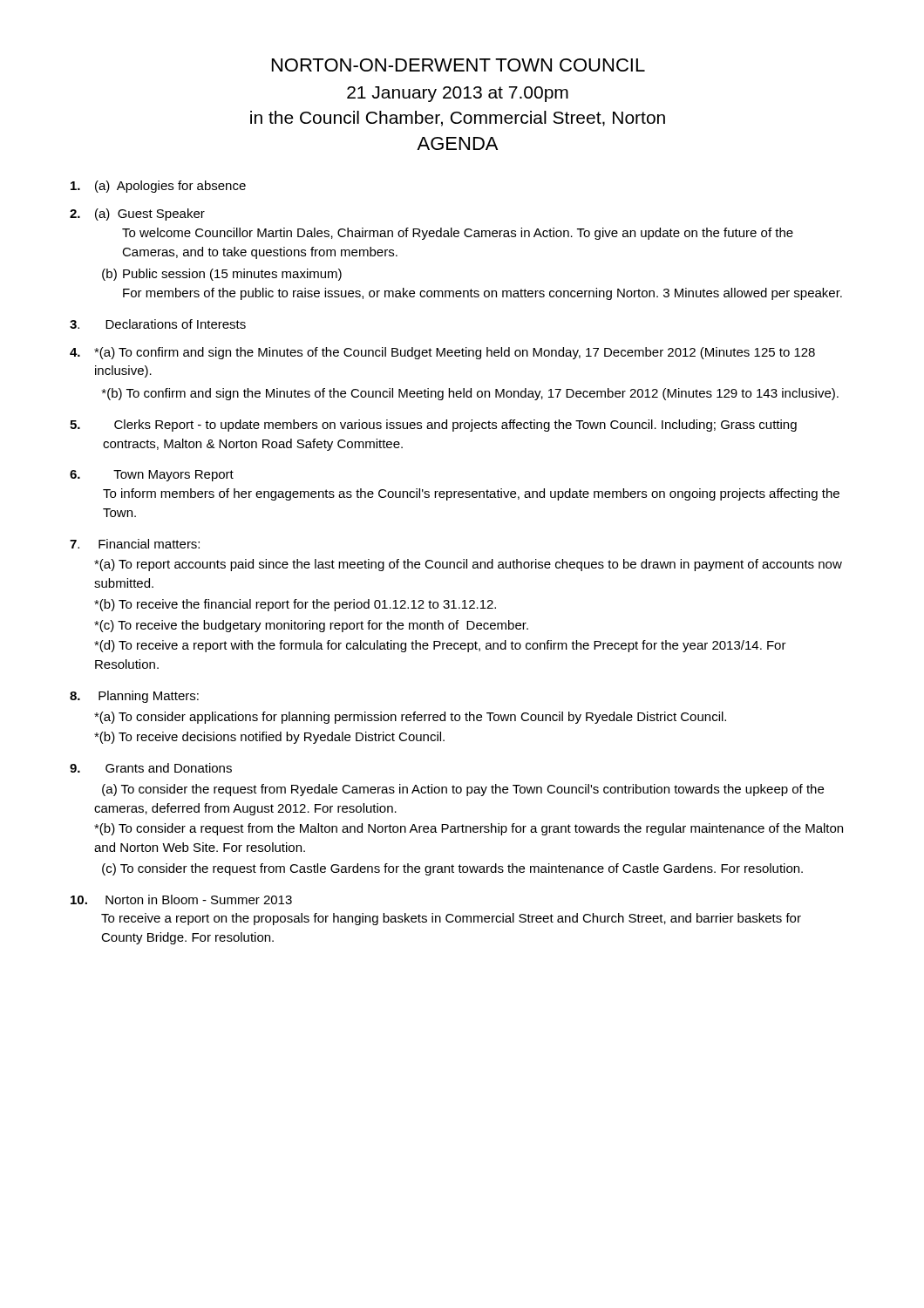Select the list item containing "7. Financial matters: *(a)"
Viewport: 924px width, 1308px height.
pyautogui.click(x=458, y=604)
